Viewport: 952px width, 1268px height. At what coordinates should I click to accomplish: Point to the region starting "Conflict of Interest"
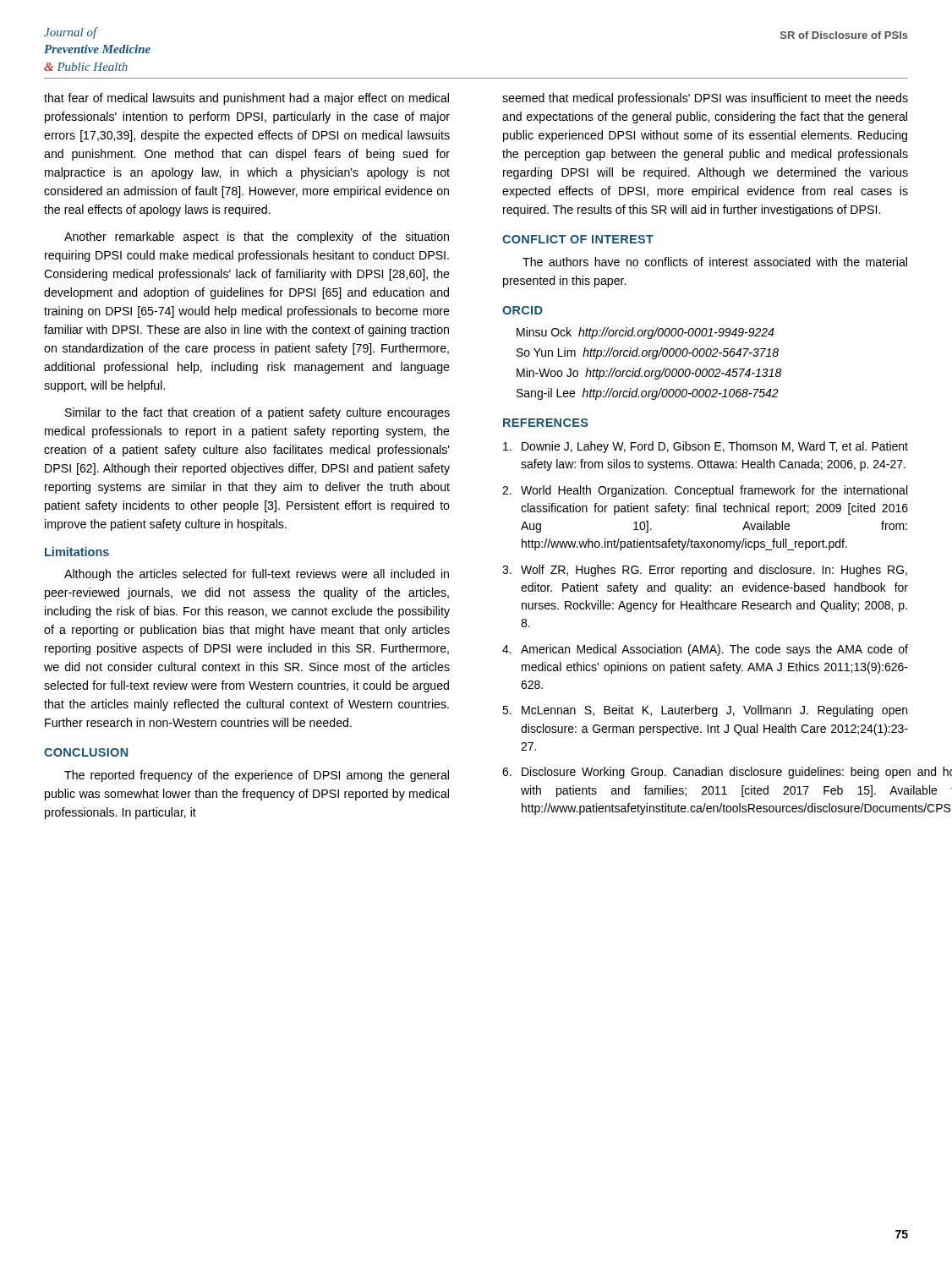point(578,239)
